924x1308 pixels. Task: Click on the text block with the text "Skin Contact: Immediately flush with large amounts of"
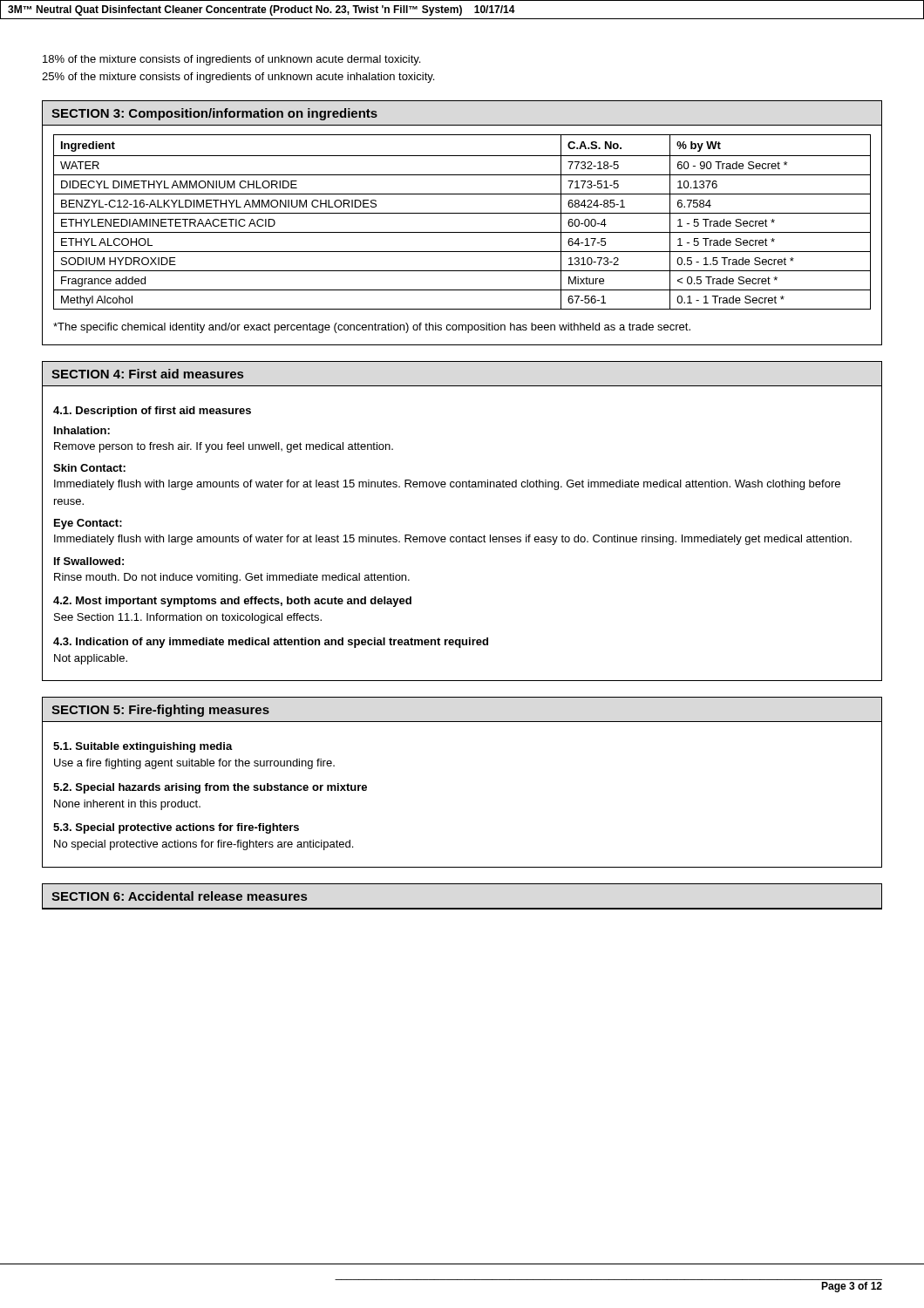click(x=462, y=485)
